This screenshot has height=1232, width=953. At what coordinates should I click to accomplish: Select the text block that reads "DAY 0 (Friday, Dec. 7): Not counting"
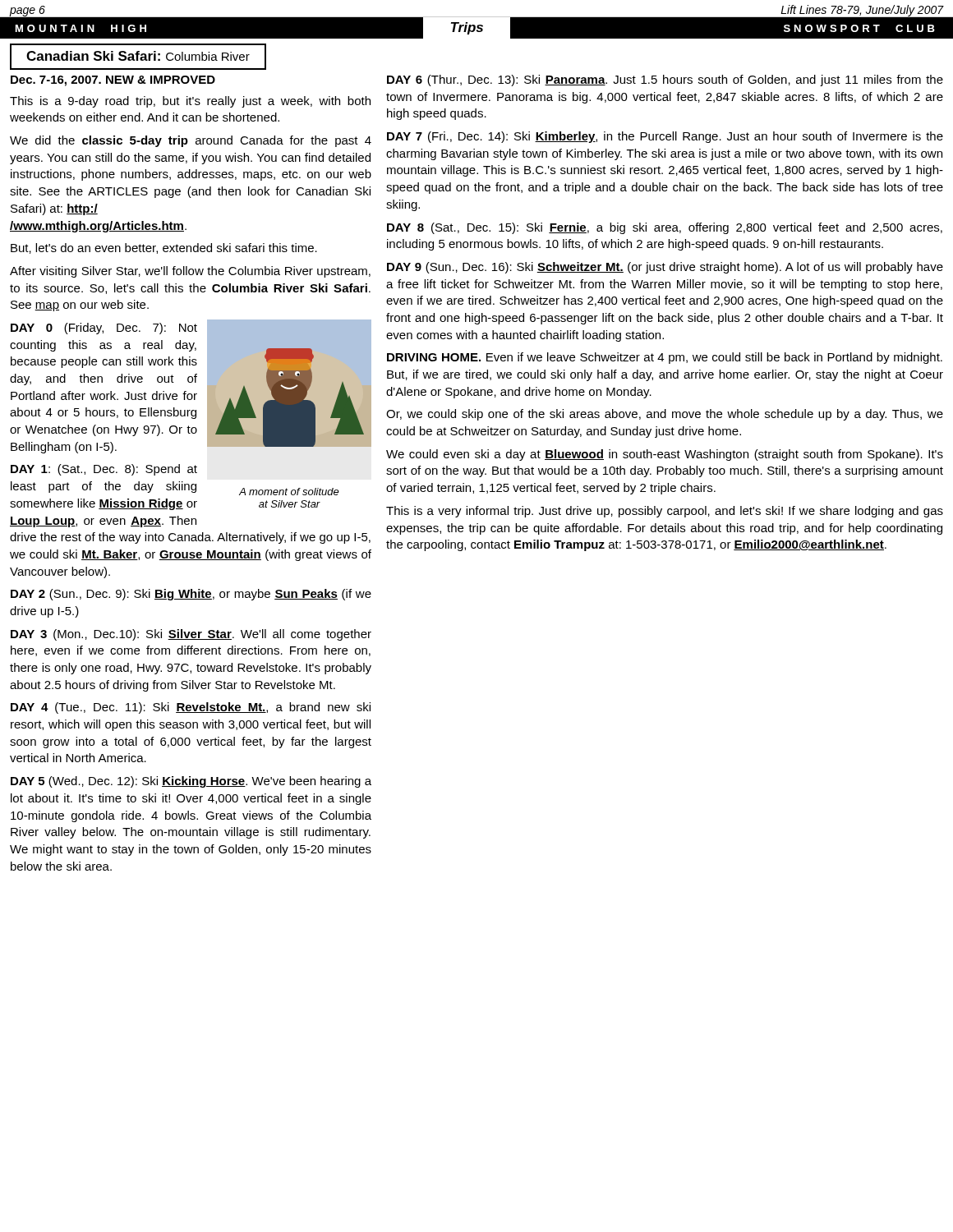coord(103,387)
